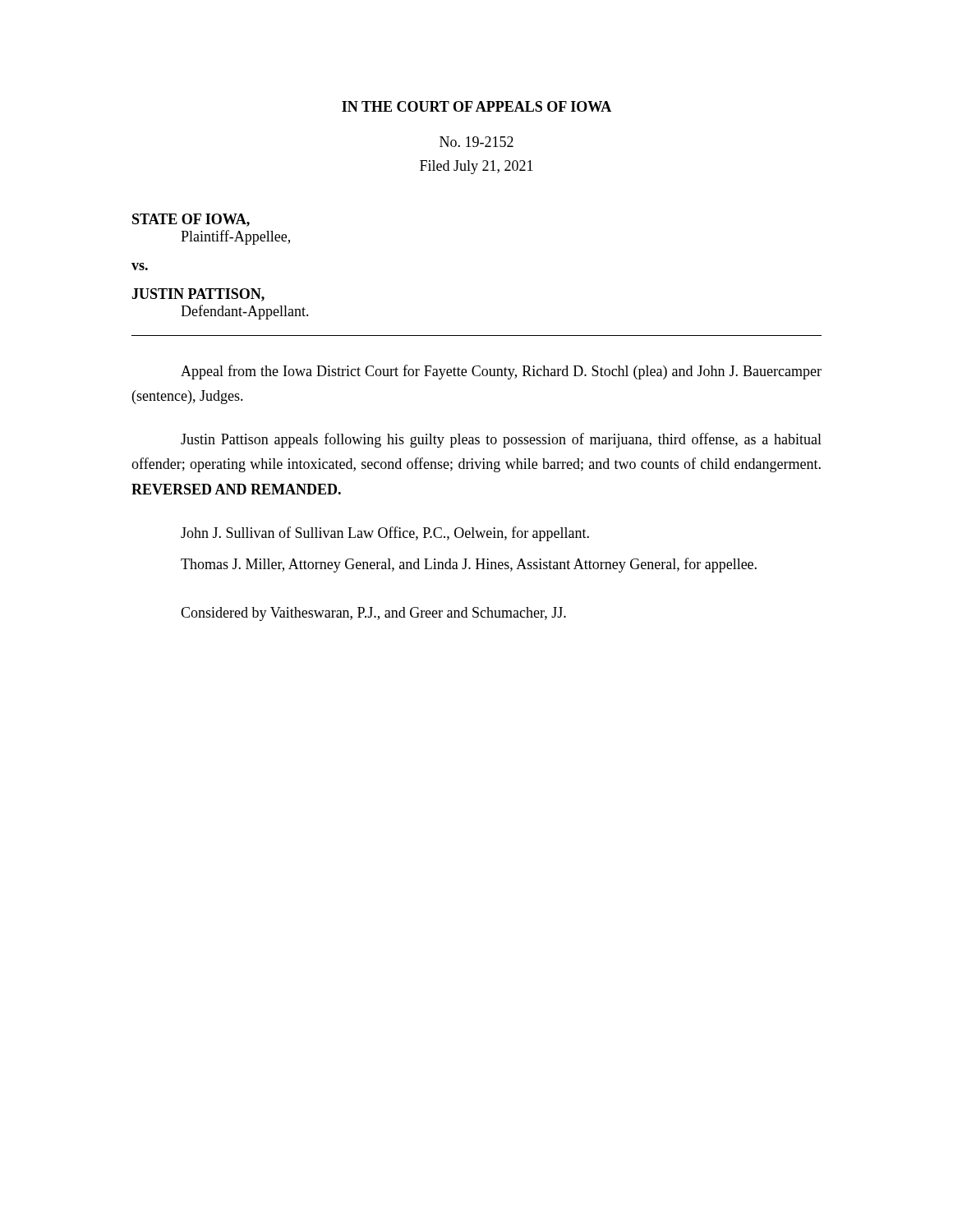Locate the text "No. 19-2152 Filed July 21, 2021"

click(x=476, y=154)
